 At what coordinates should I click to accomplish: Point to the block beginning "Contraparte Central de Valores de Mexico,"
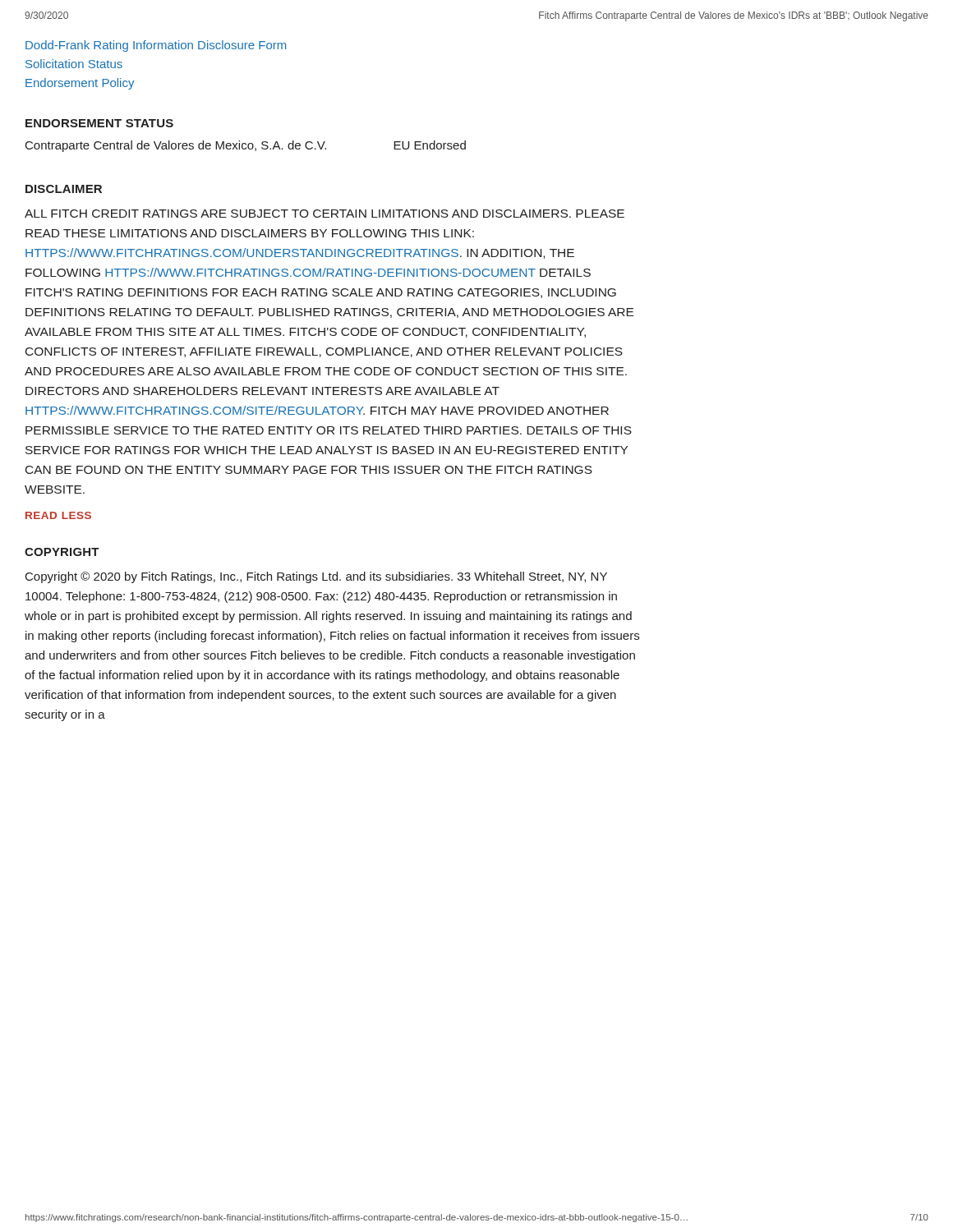pyautogui.click(x=246, y=145)
